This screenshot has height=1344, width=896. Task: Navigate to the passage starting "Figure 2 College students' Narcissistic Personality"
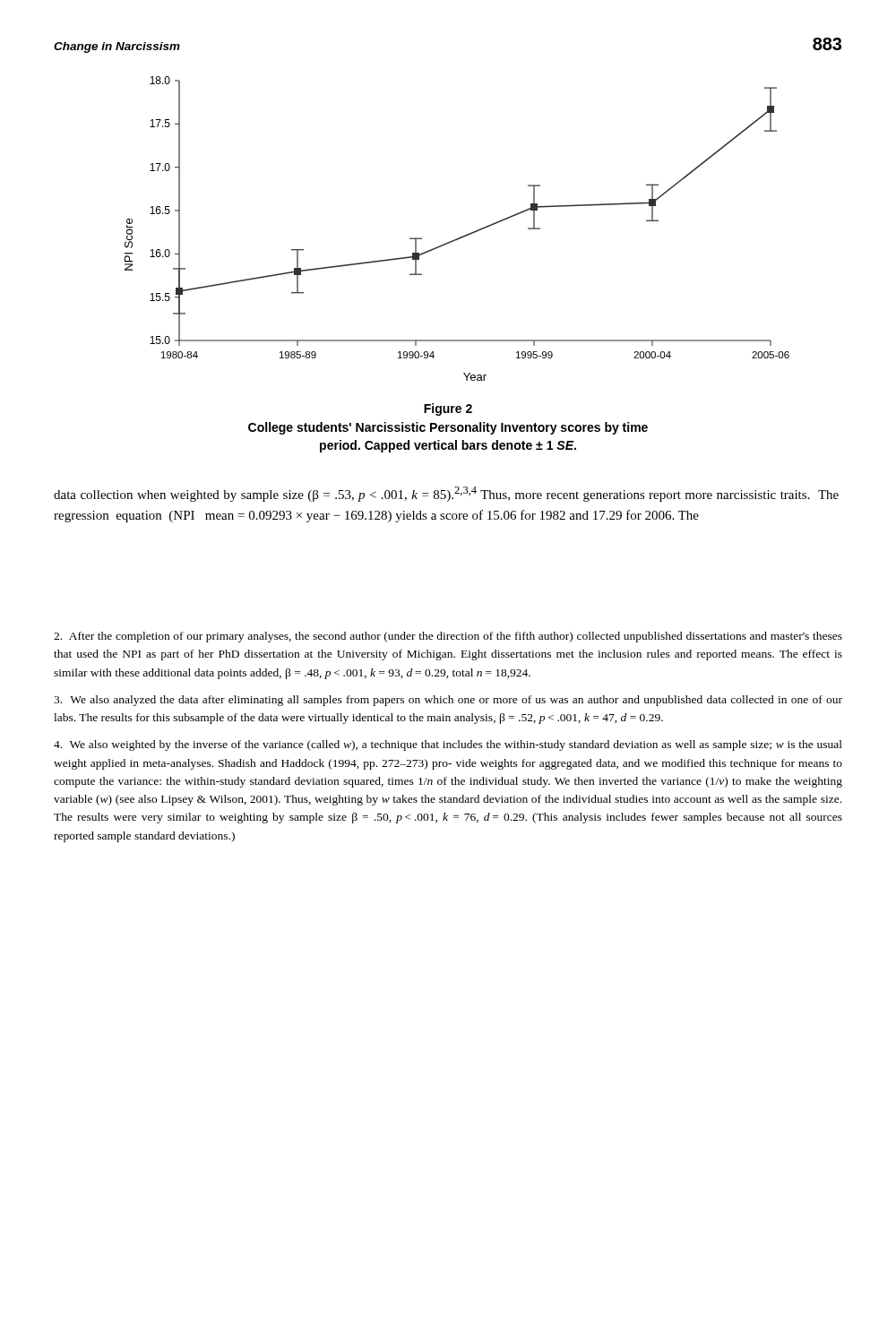tap(448, 428)
